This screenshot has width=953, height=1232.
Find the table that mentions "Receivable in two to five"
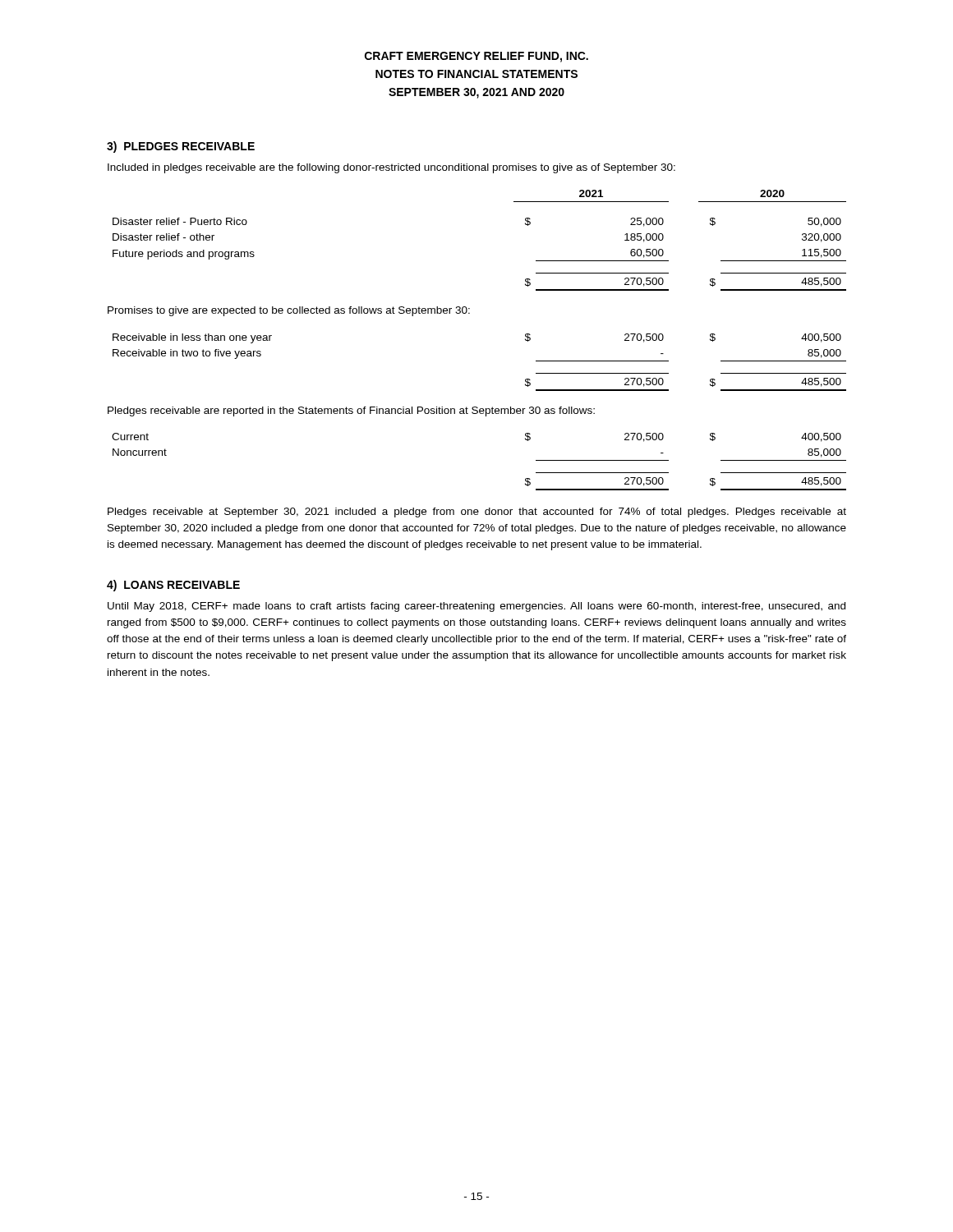[476, 360]
